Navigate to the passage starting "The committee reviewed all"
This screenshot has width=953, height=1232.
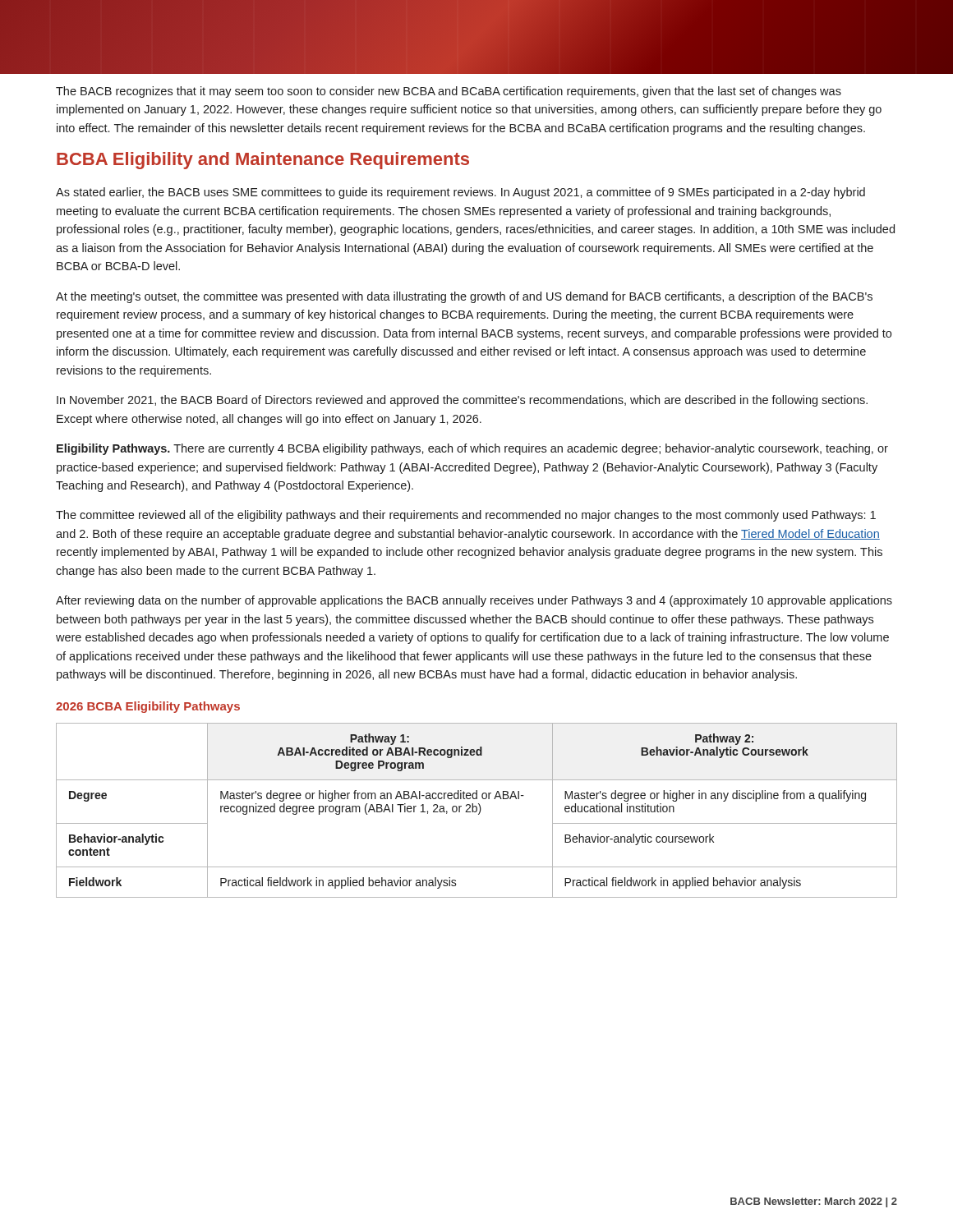click(x=476, y=543)
